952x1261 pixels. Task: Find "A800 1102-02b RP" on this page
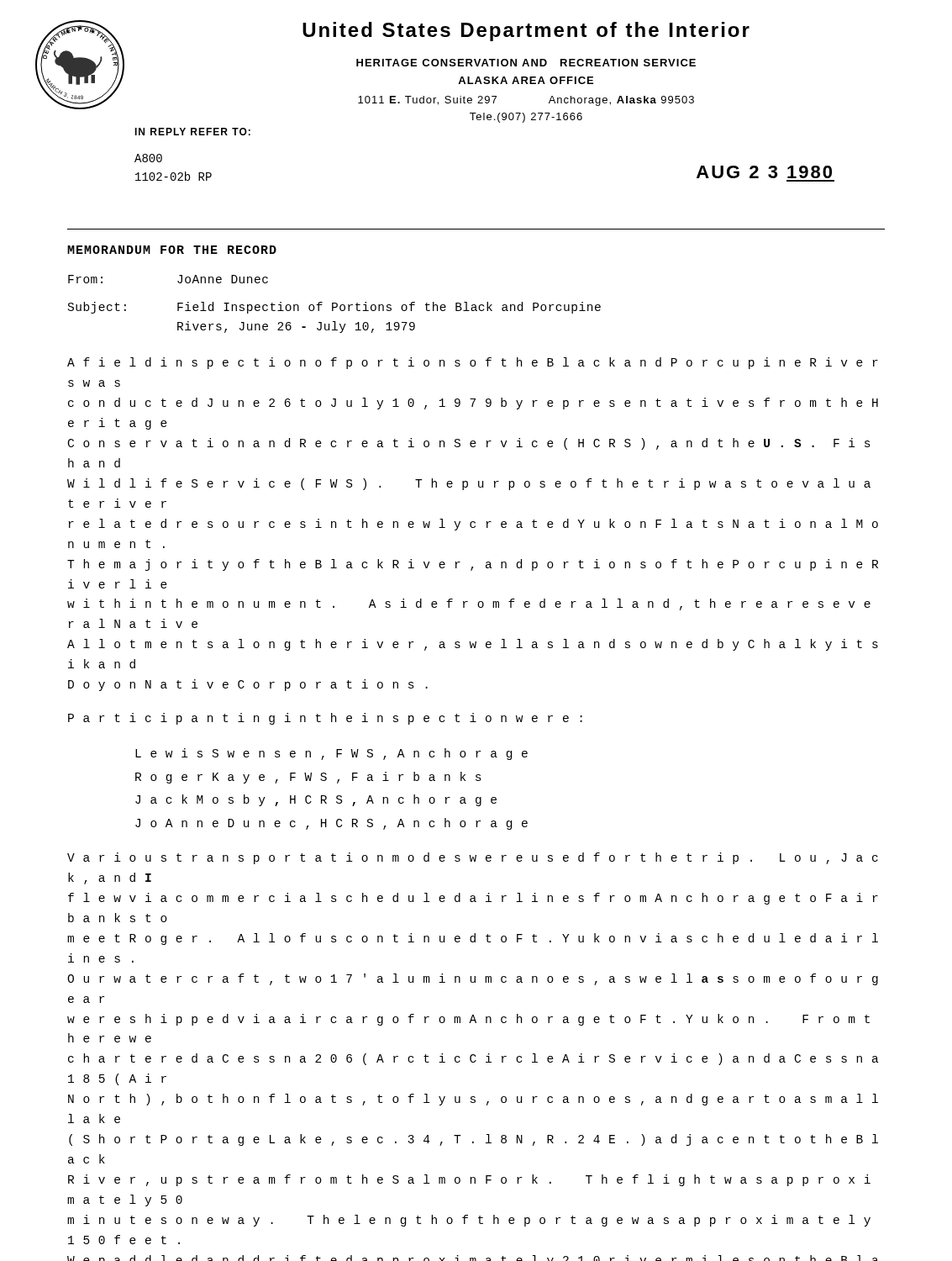tap(173, 168)
